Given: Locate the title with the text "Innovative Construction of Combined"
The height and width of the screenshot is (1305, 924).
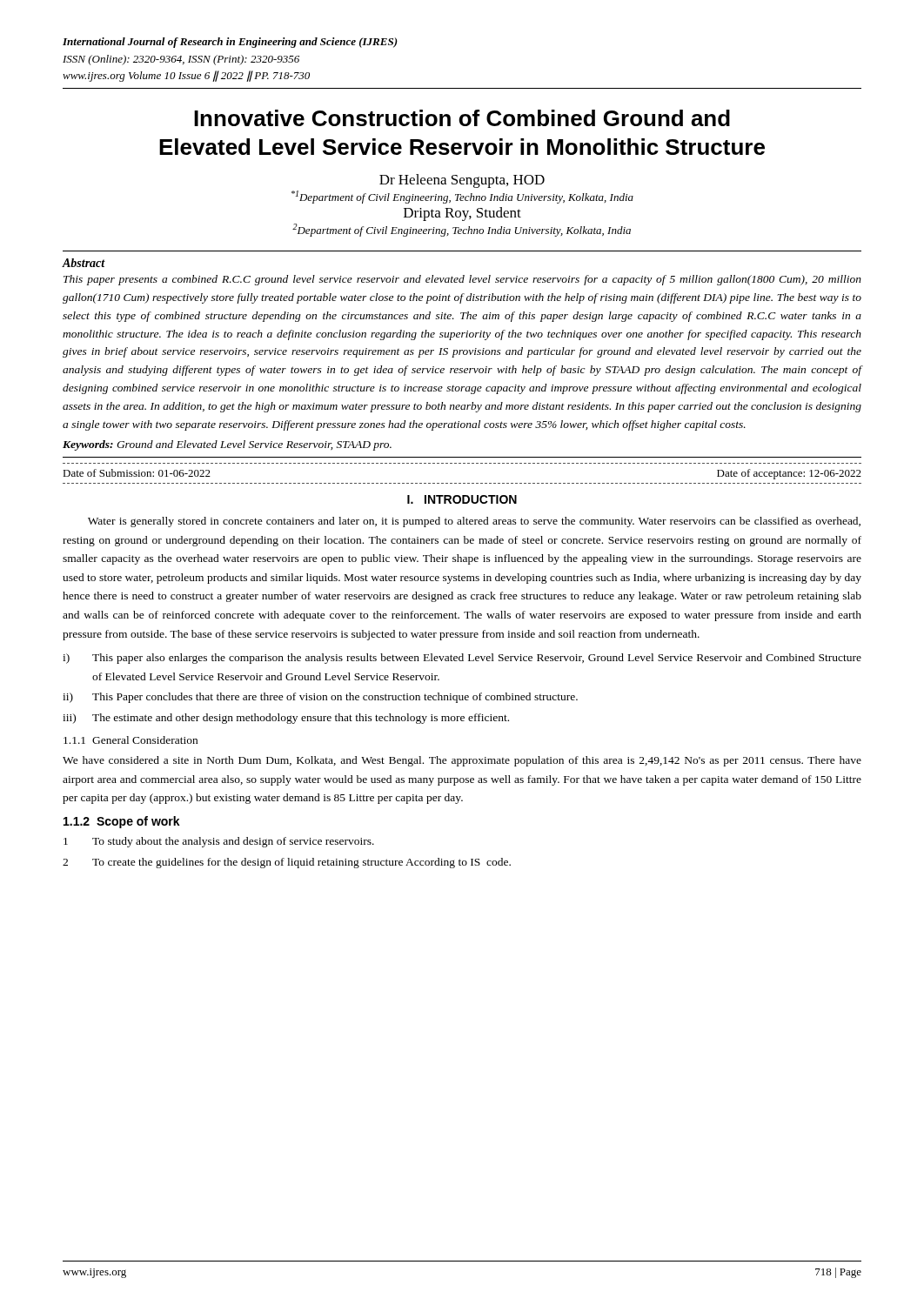Looking at the screenshot, I should [462, 133].
